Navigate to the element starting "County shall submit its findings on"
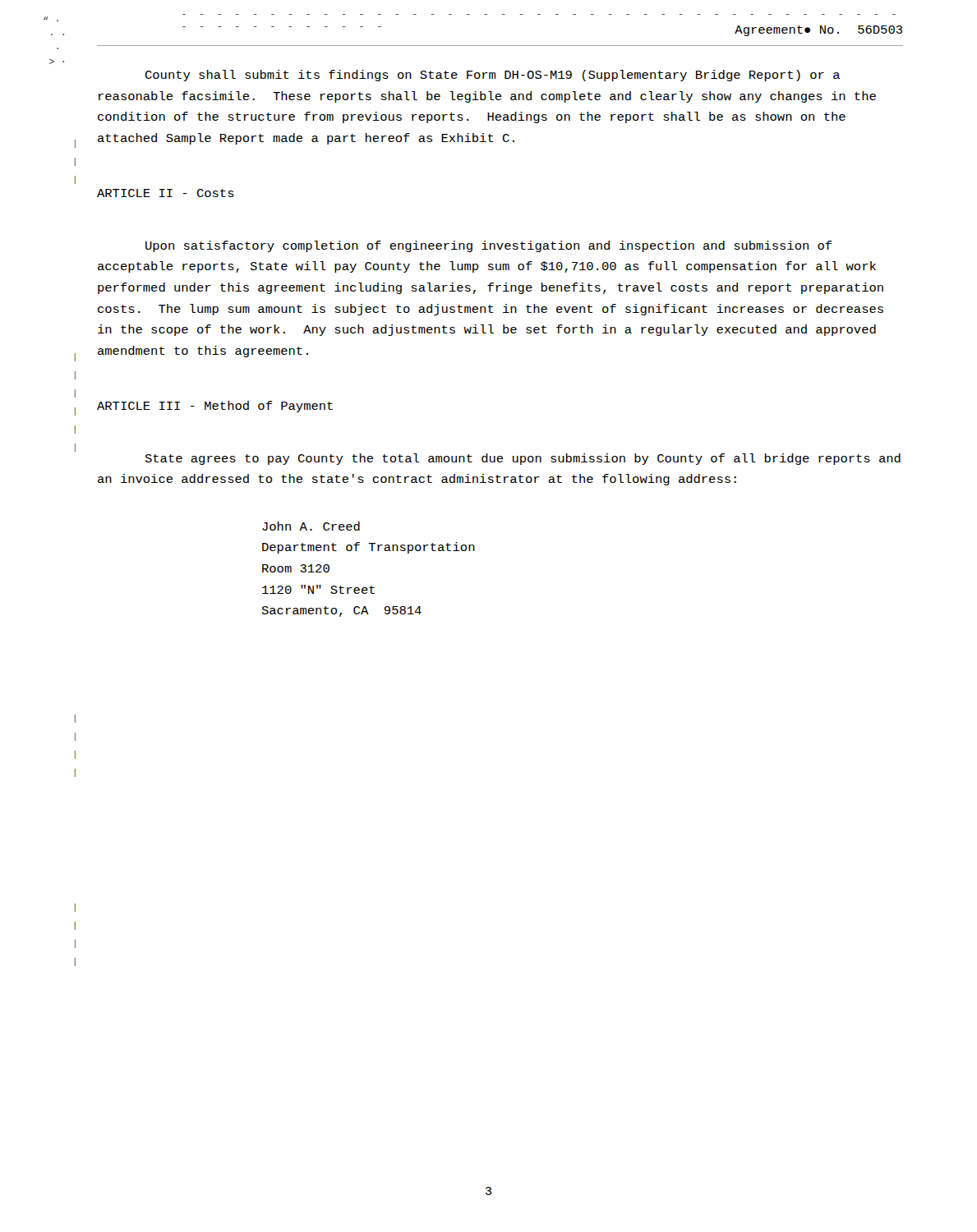977x1232 pixels. point(487,107)
